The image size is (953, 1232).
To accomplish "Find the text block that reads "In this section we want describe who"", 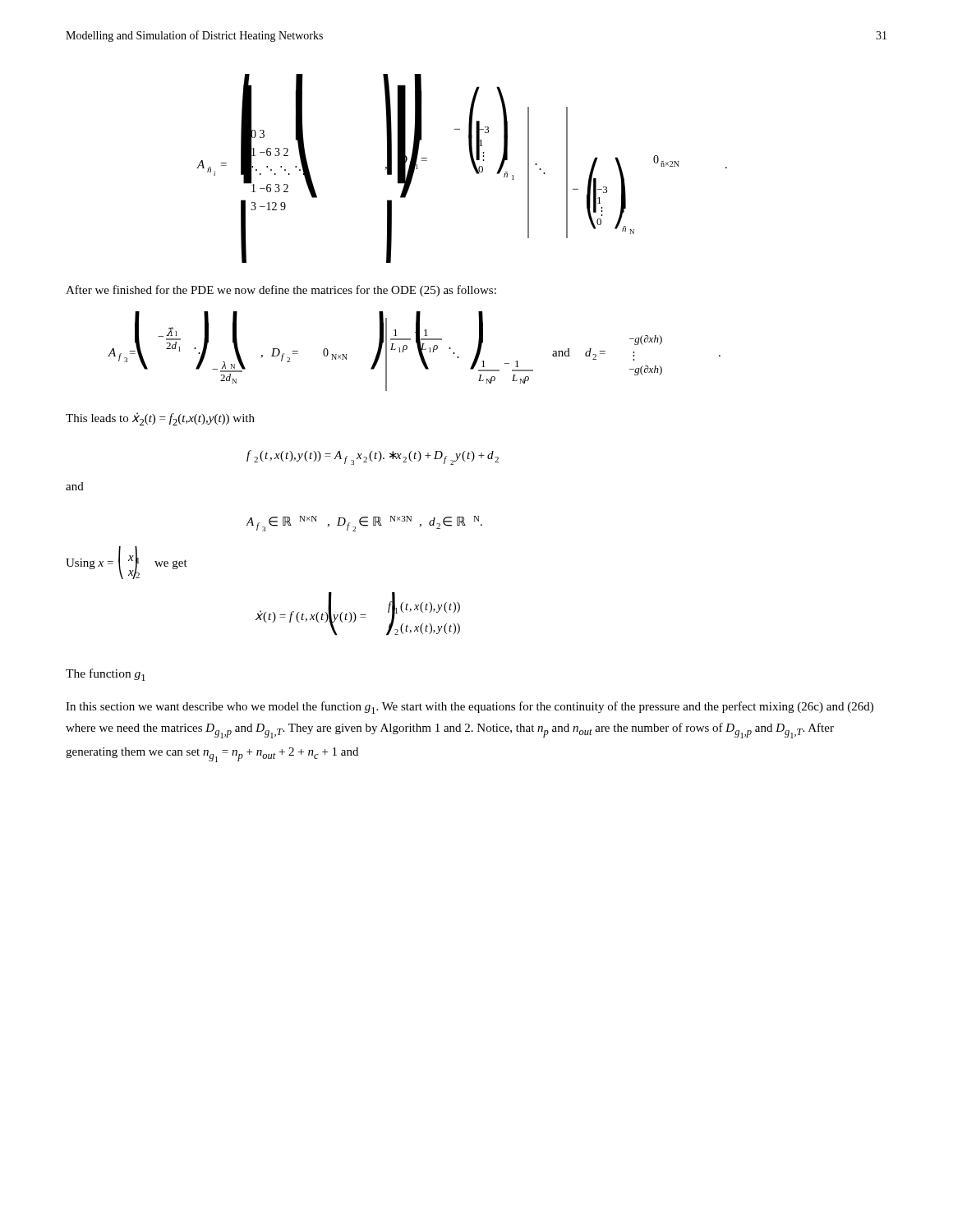I will (x=470, y=732).
